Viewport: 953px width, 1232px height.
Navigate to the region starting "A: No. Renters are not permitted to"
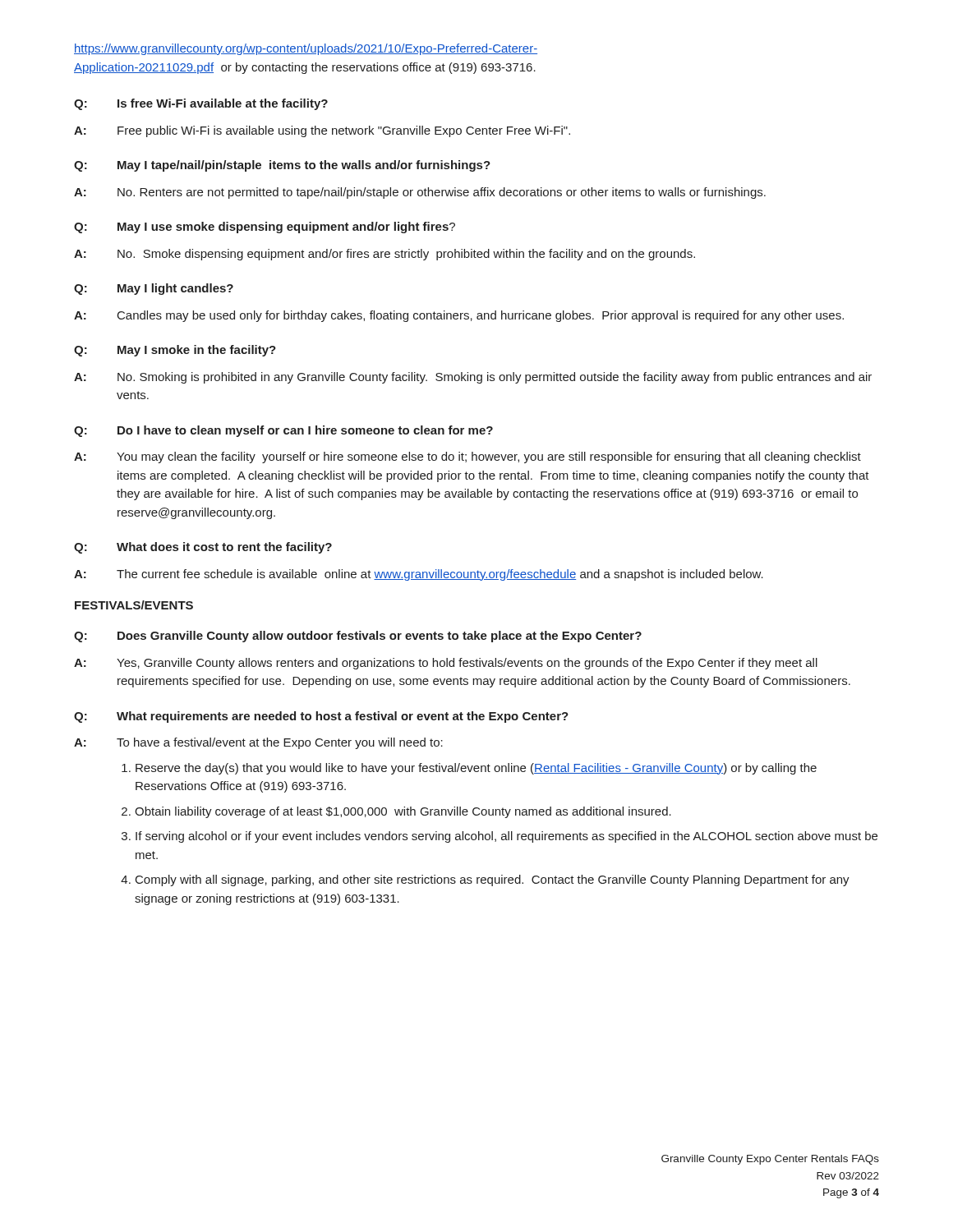(x=476, y=188)
